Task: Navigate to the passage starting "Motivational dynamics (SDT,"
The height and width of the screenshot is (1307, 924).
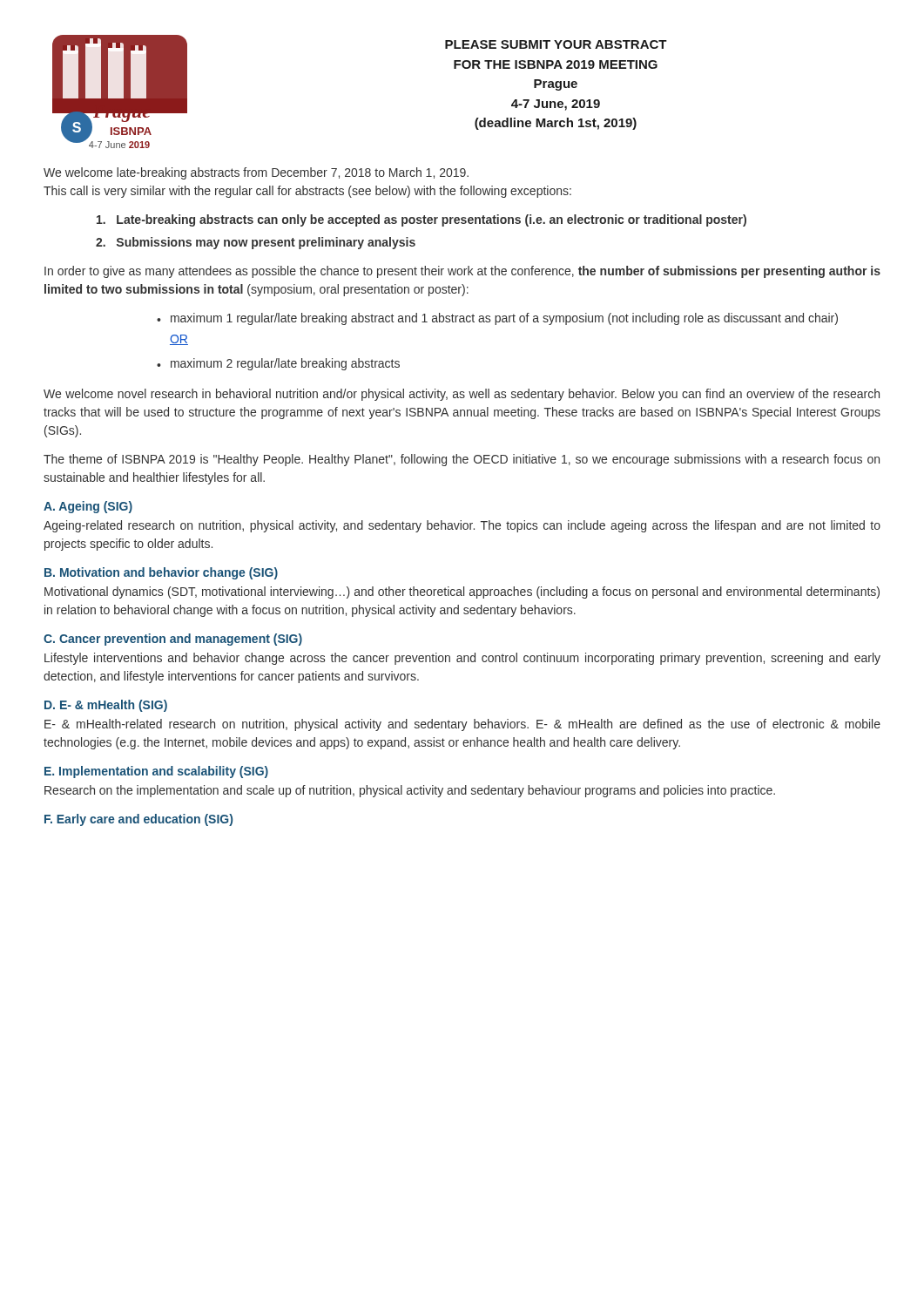Action: coord(462,601)
